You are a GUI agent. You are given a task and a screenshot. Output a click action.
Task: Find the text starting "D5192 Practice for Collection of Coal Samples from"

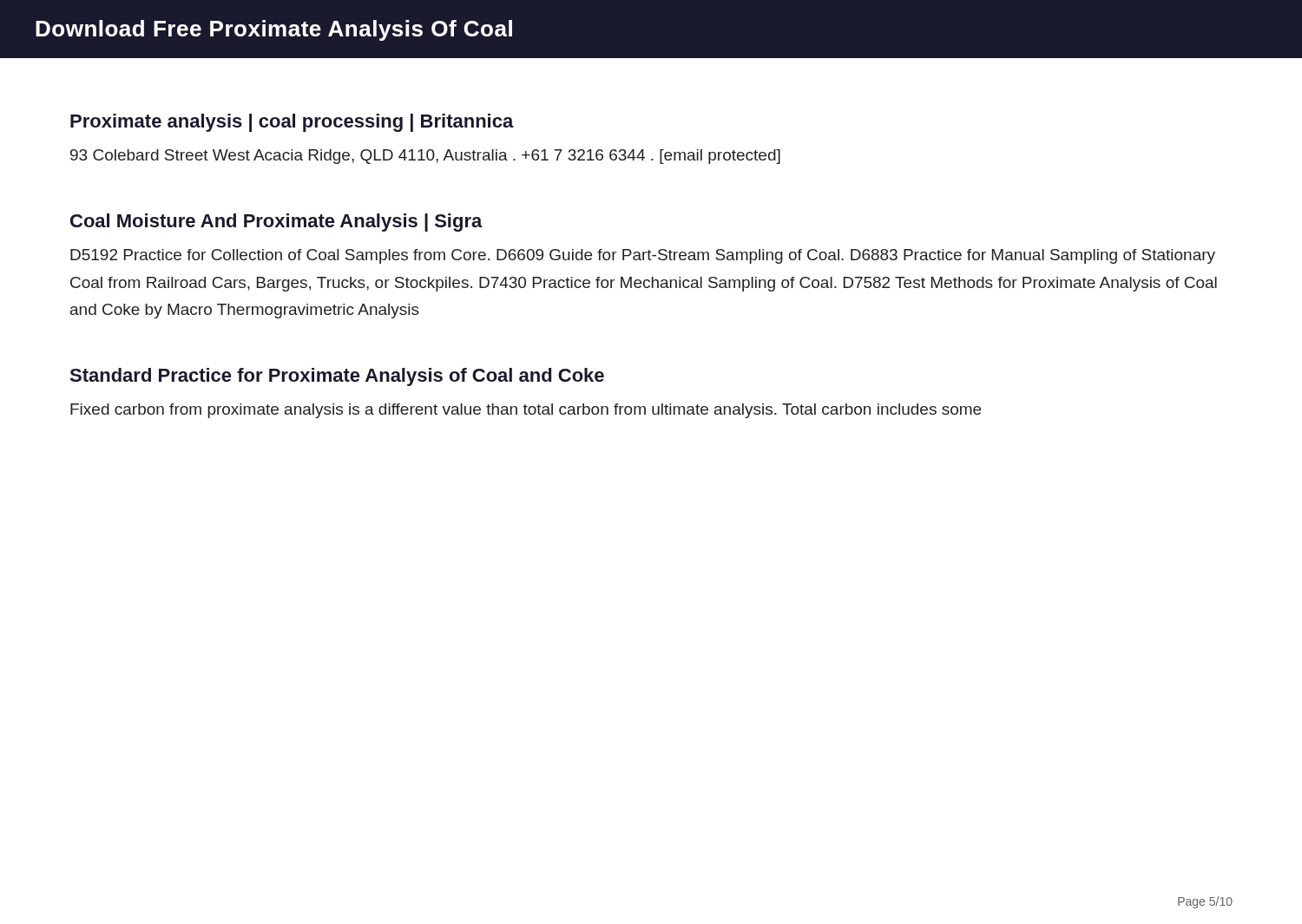click(644, 282)
